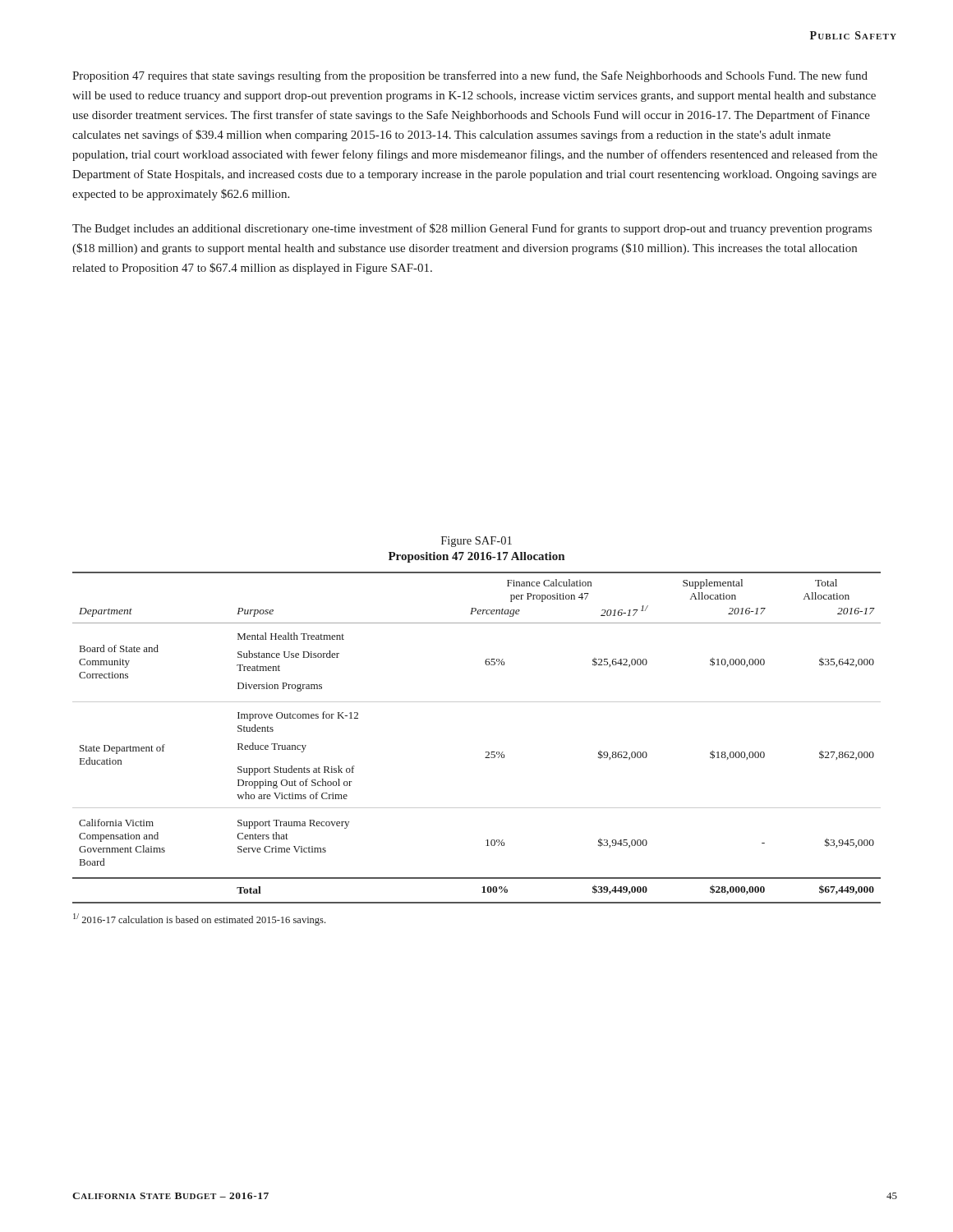Click a table
The height and width of the screenshot is (1232, 953).
[476, 737]
